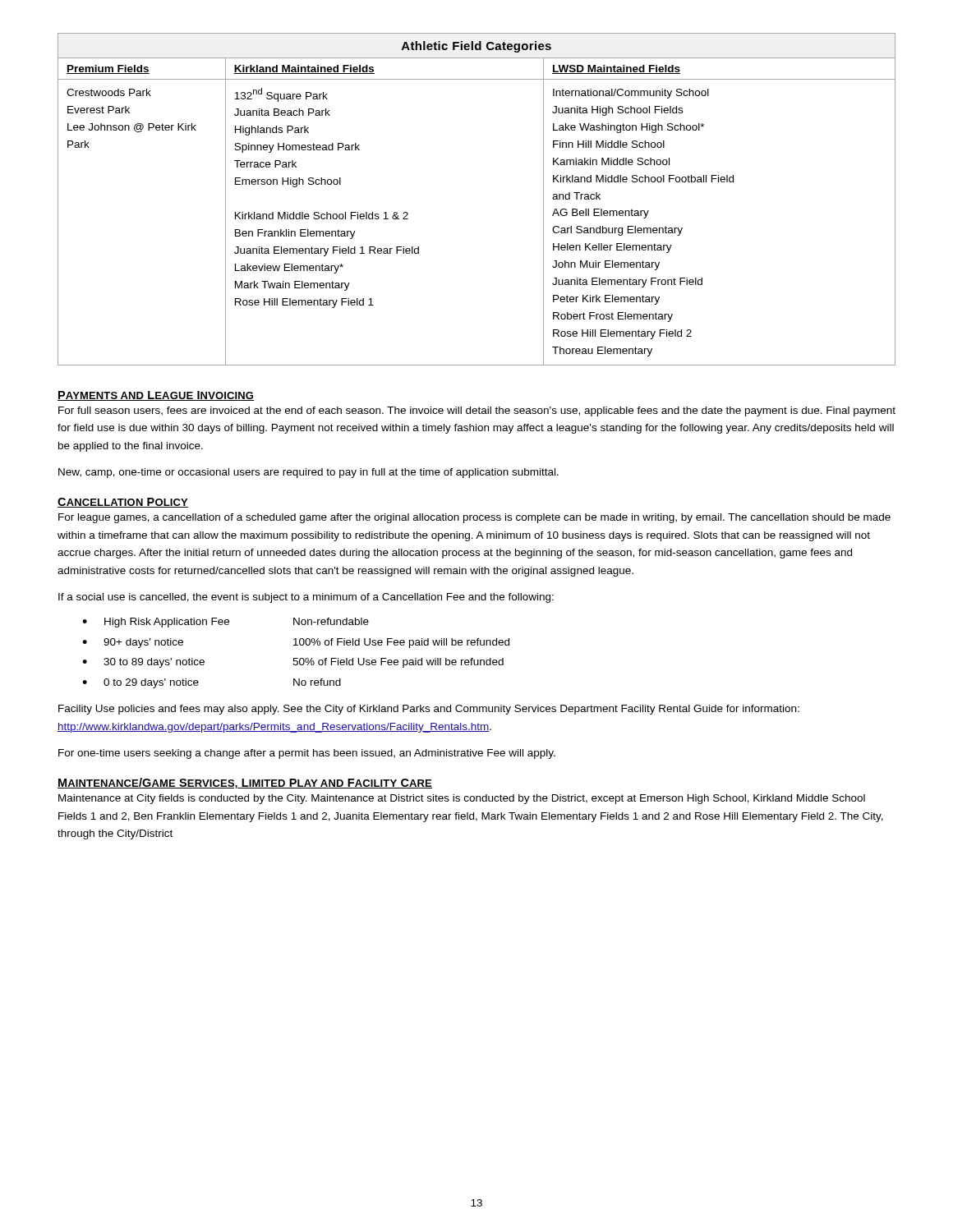Select the text block starting "For one-time users seeking a change"
Screen dimensions: 1232x953
(307, 753)
